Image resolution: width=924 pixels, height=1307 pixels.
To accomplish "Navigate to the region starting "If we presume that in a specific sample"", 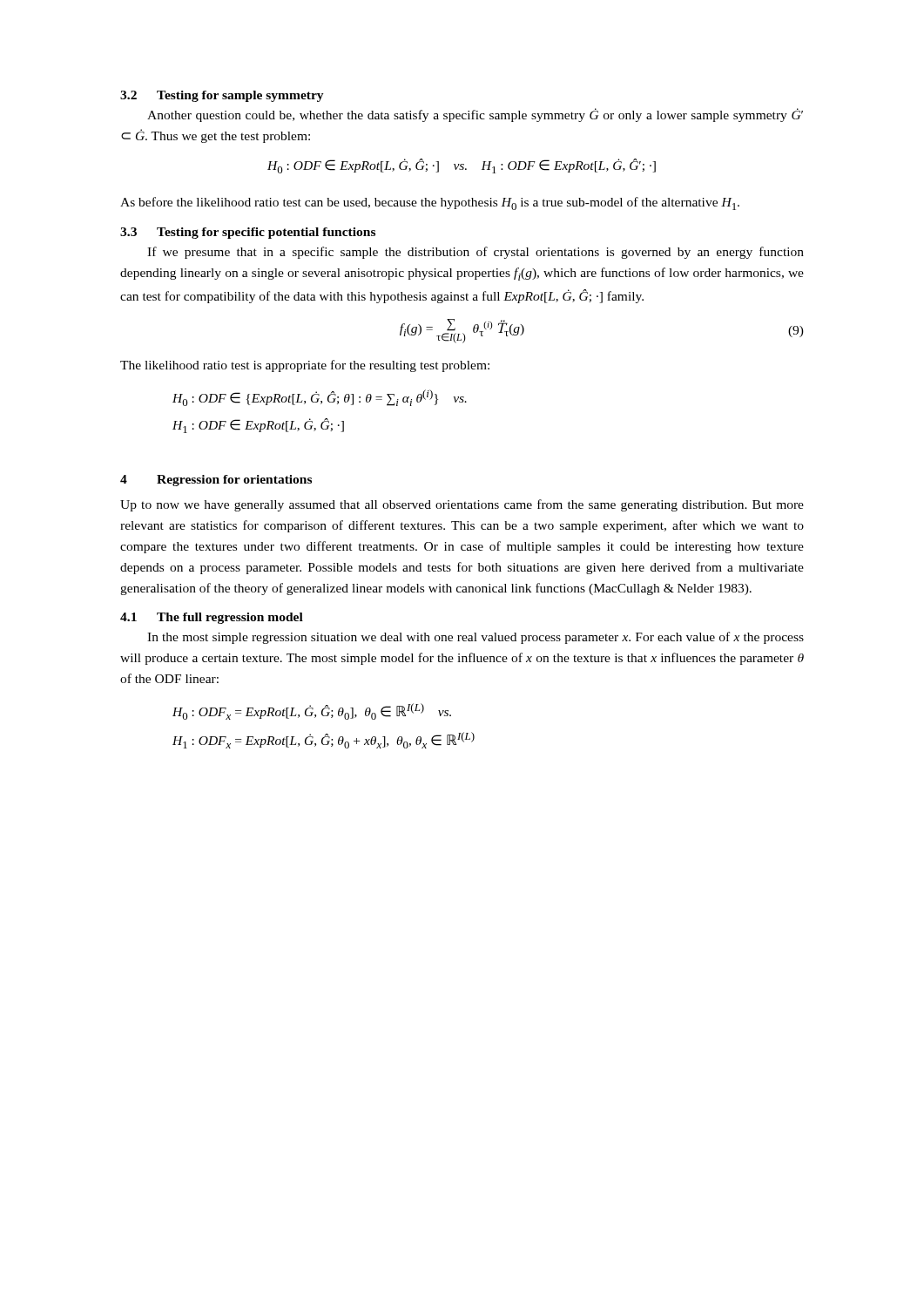I will point(462,274).
